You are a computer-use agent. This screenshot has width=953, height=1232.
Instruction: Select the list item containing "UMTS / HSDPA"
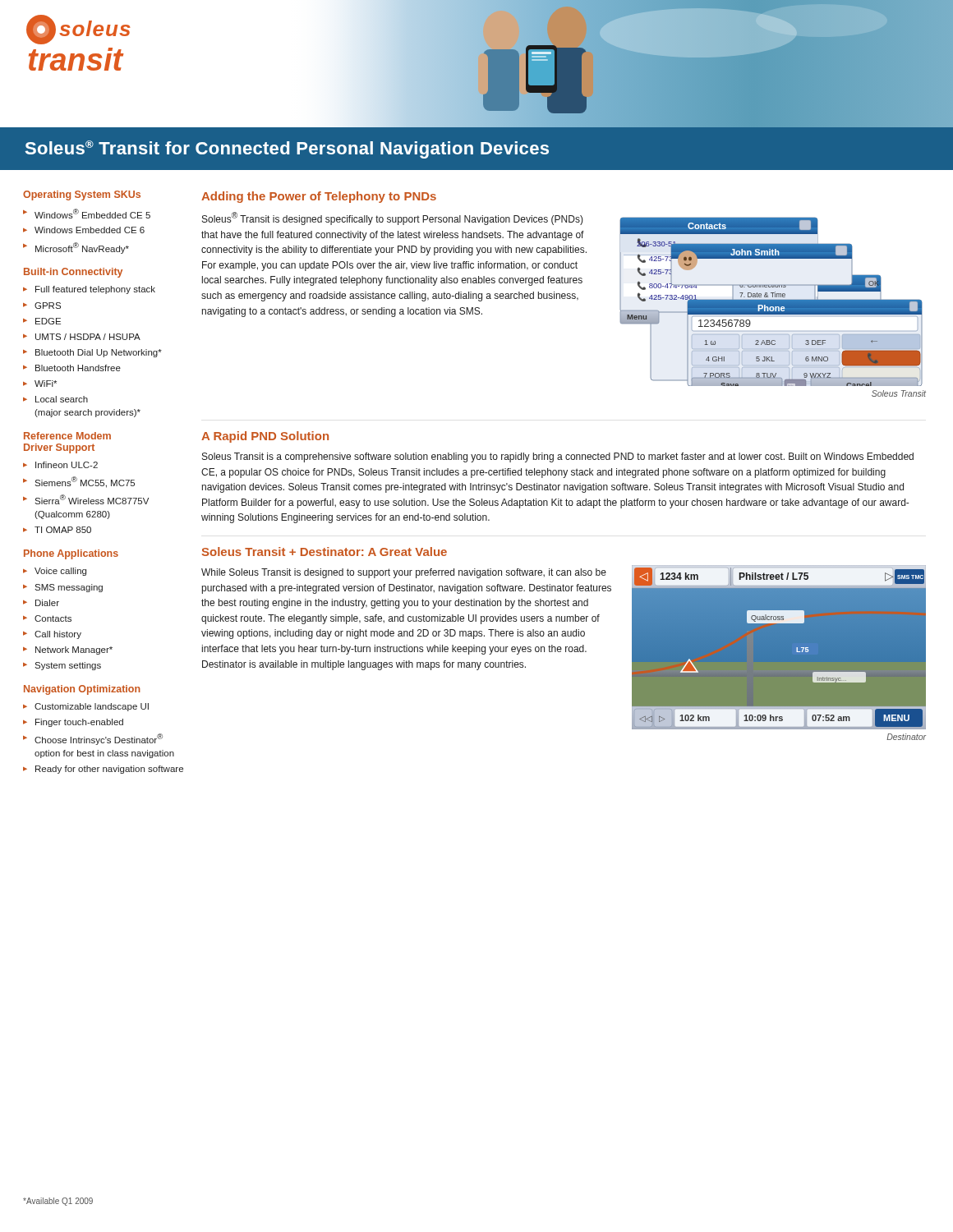click(87, 336)
